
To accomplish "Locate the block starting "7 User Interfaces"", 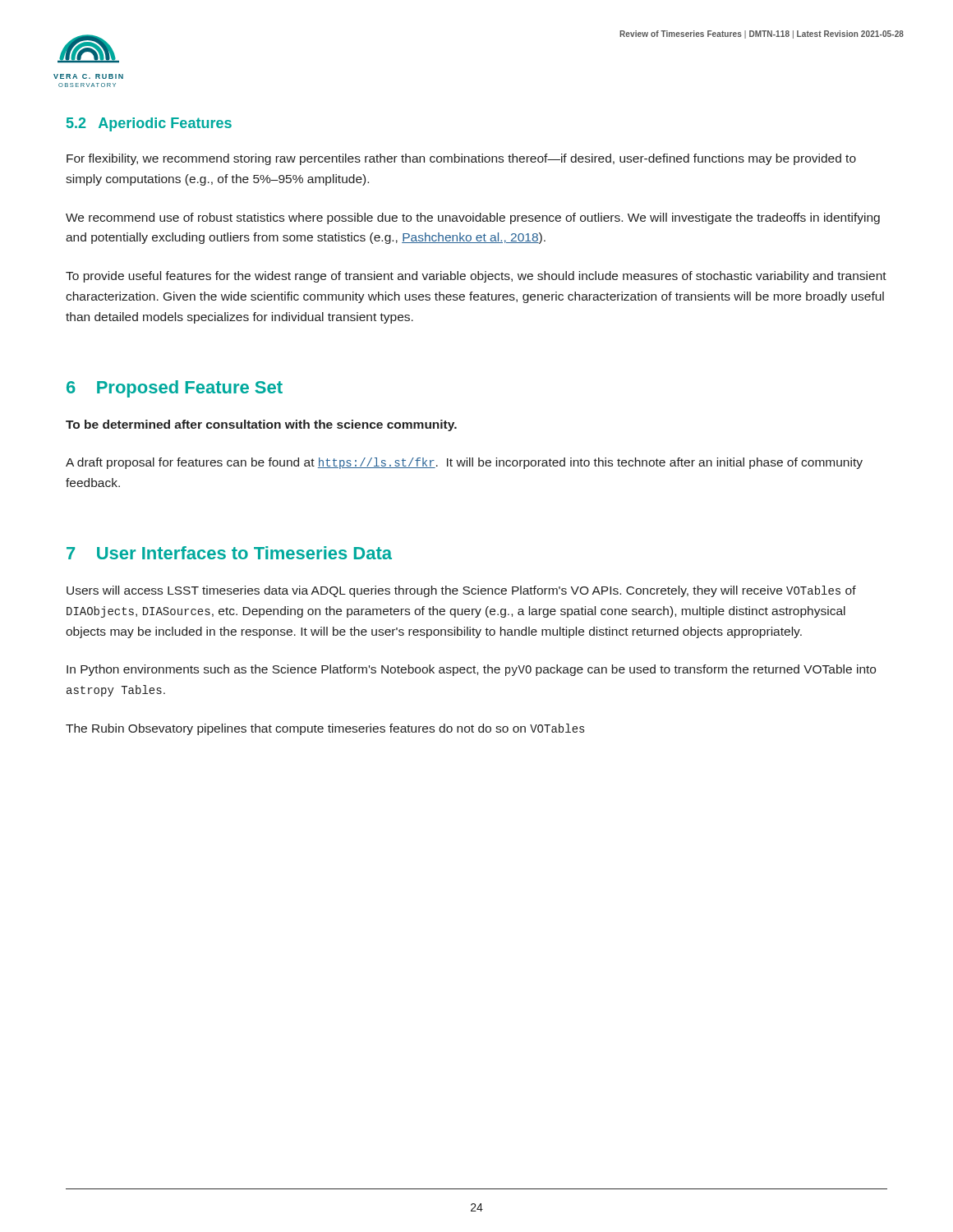I will pyautogui.click(x=229, y=553).
